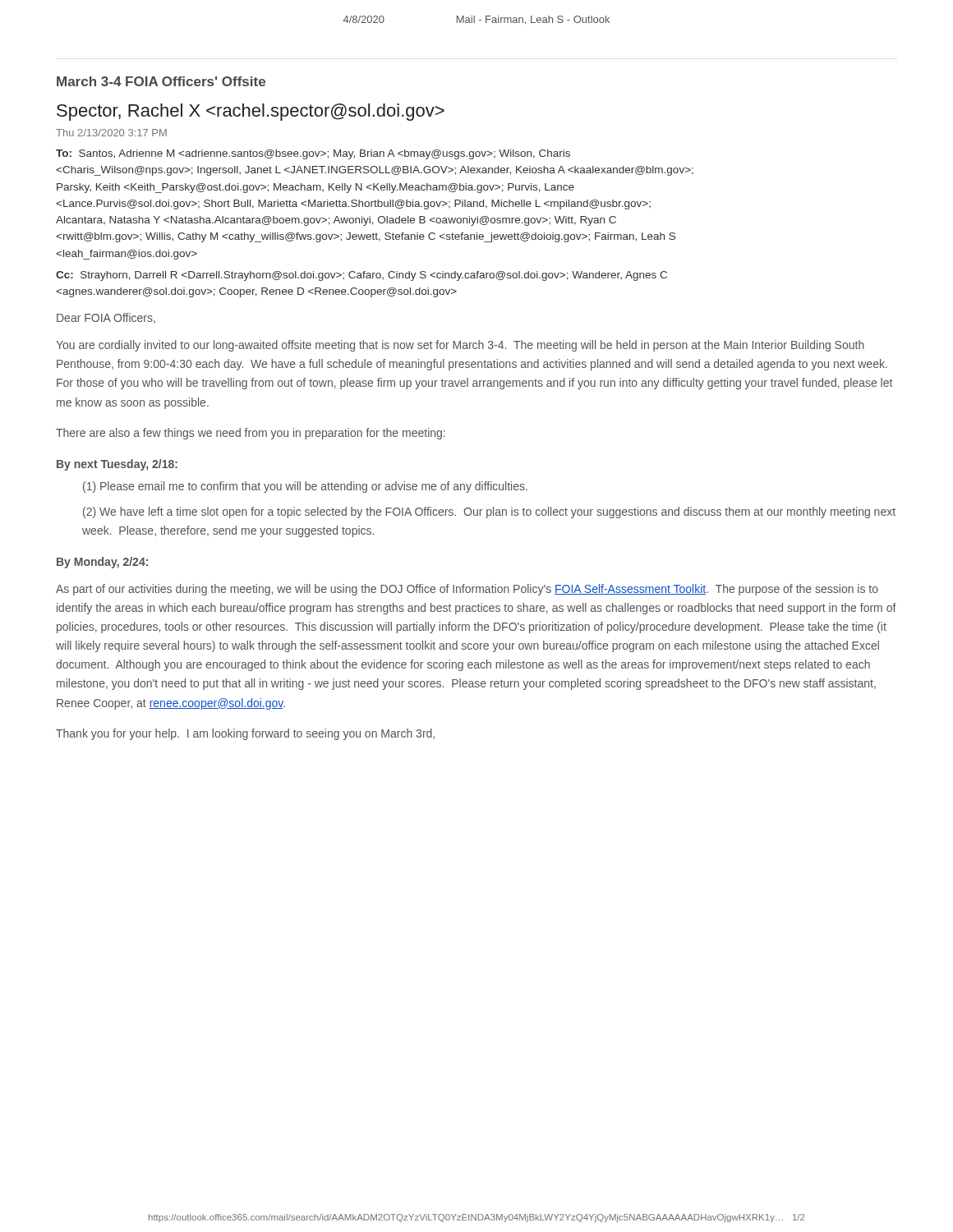Find the text block that says "Thank you for your"
Viewport: 953px width, 1232px height.
coord(246,733)
